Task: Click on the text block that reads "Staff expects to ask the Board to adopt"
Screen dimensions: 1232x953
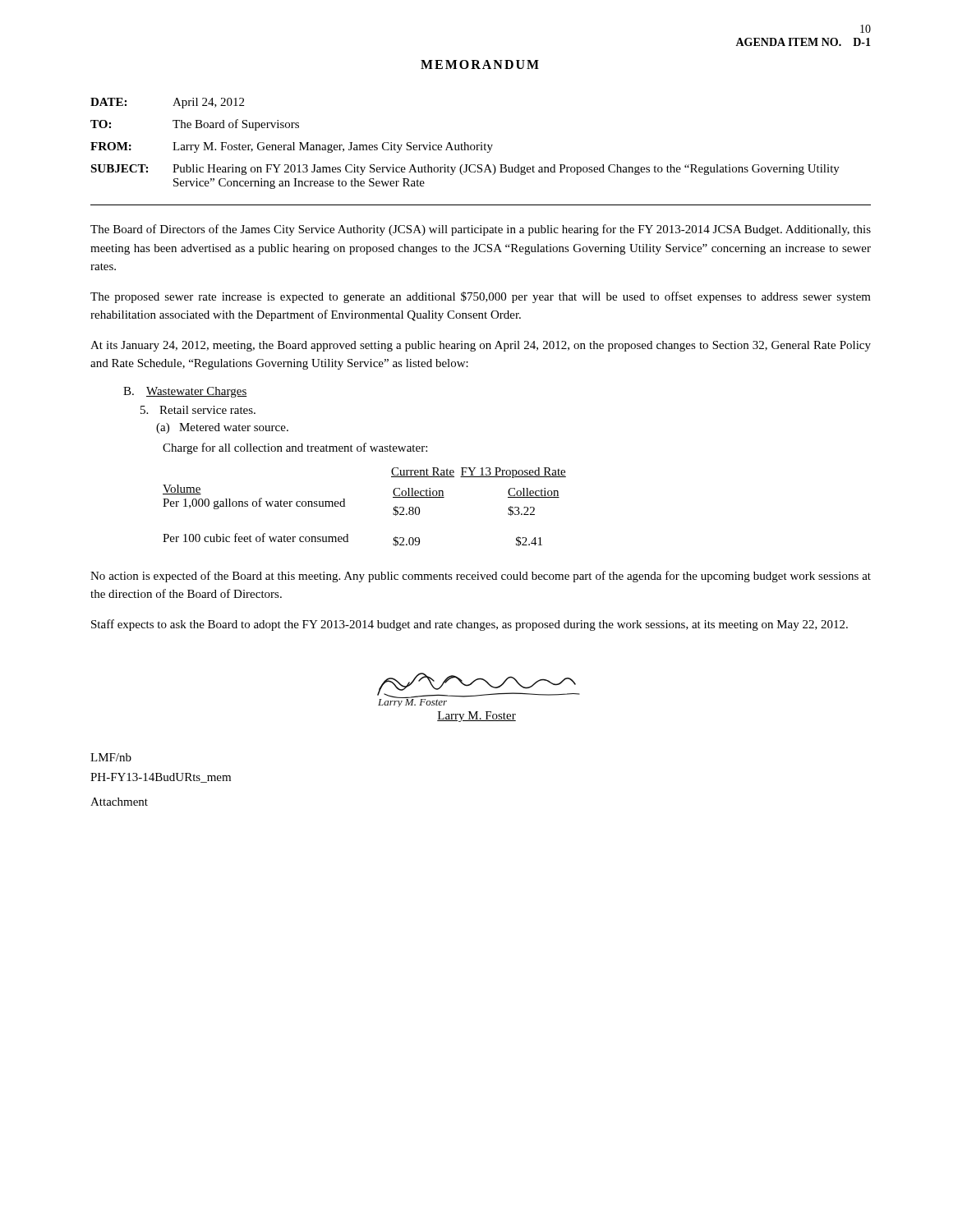Action: 469,624
